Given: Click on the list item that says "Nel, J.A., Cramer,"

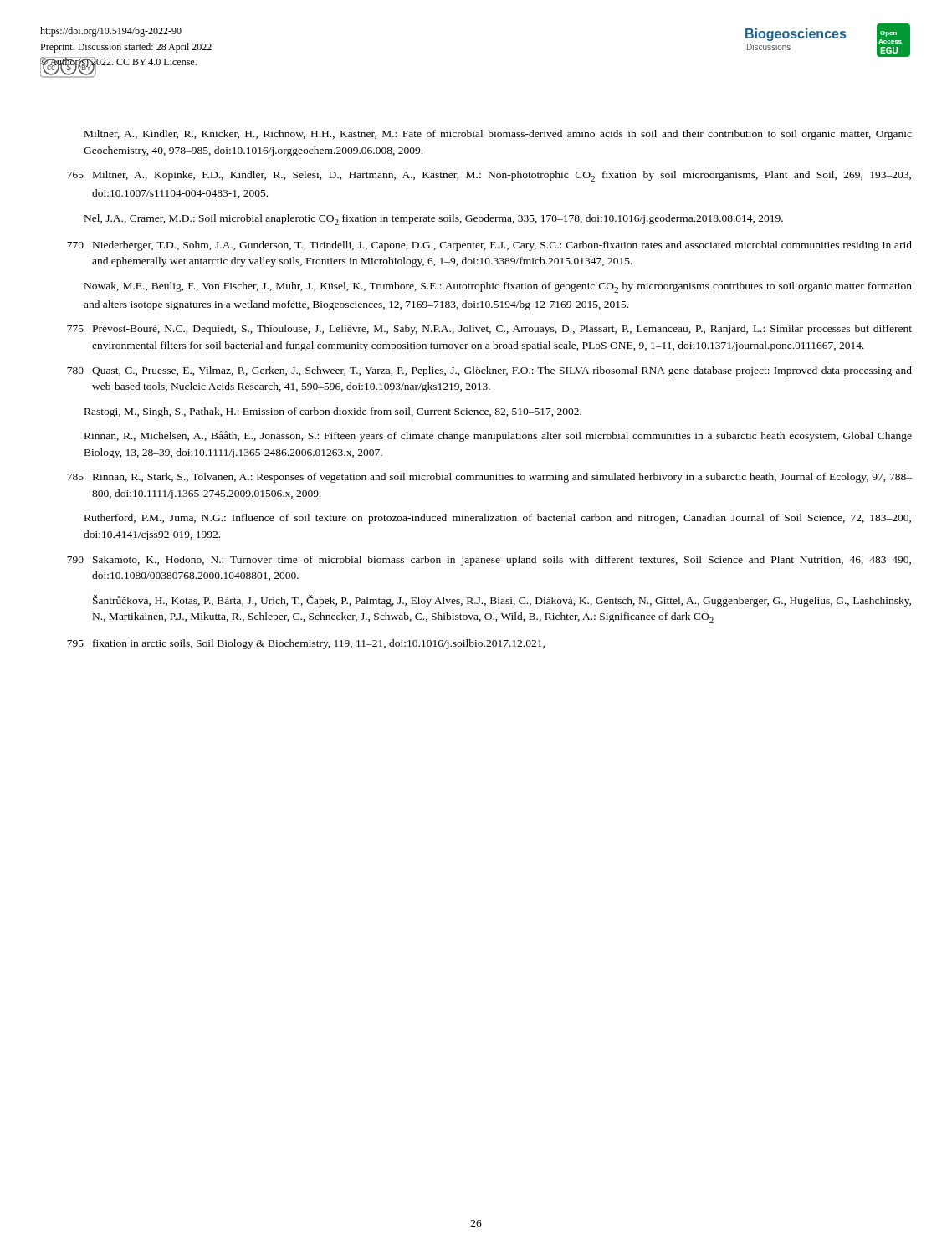Looking at the screenshot, I should click(498, 219).
